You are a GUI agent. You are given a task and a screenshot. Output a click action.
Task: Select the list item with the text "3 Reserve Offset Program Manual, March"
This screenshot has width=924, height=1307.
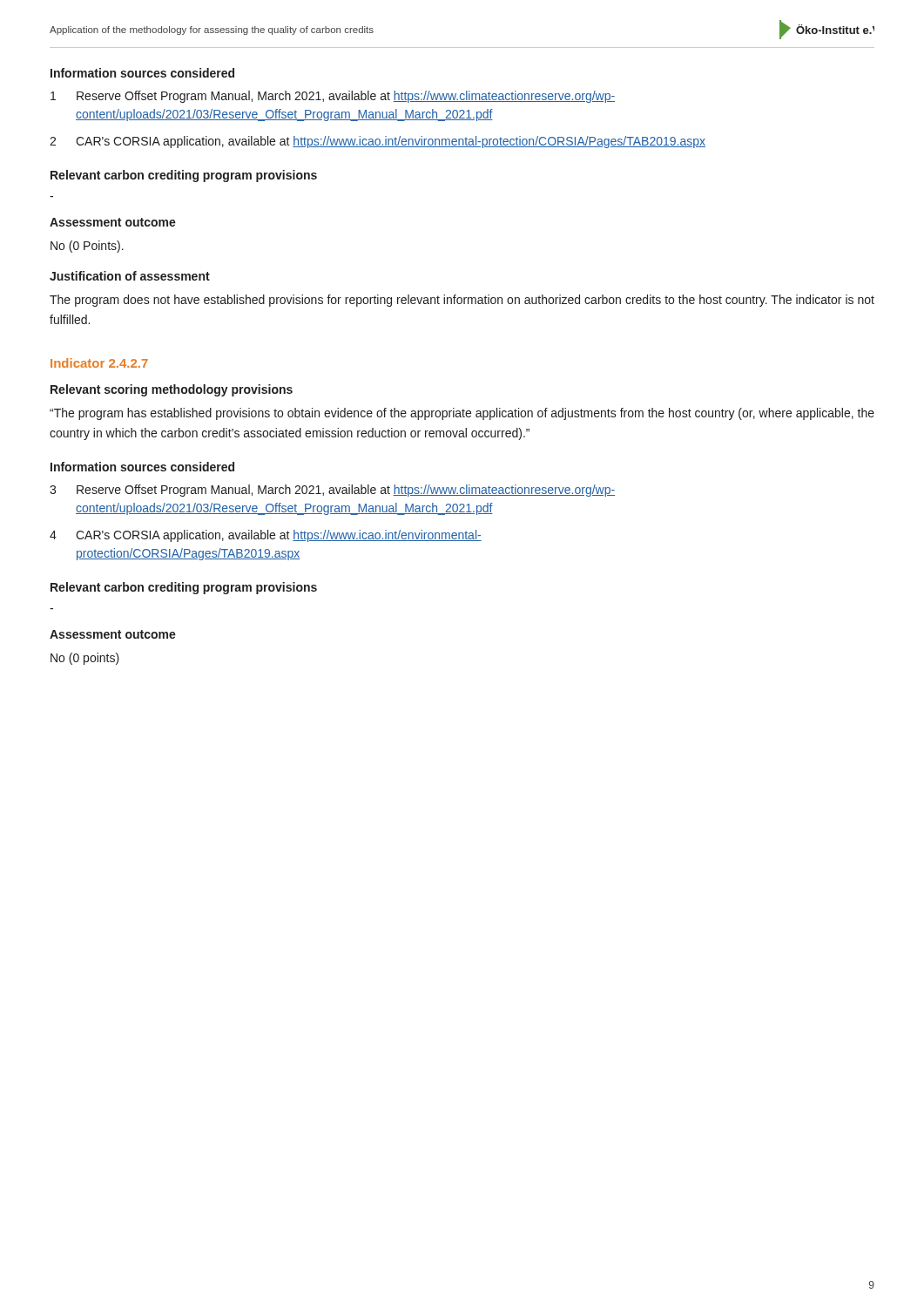(462, 499)
